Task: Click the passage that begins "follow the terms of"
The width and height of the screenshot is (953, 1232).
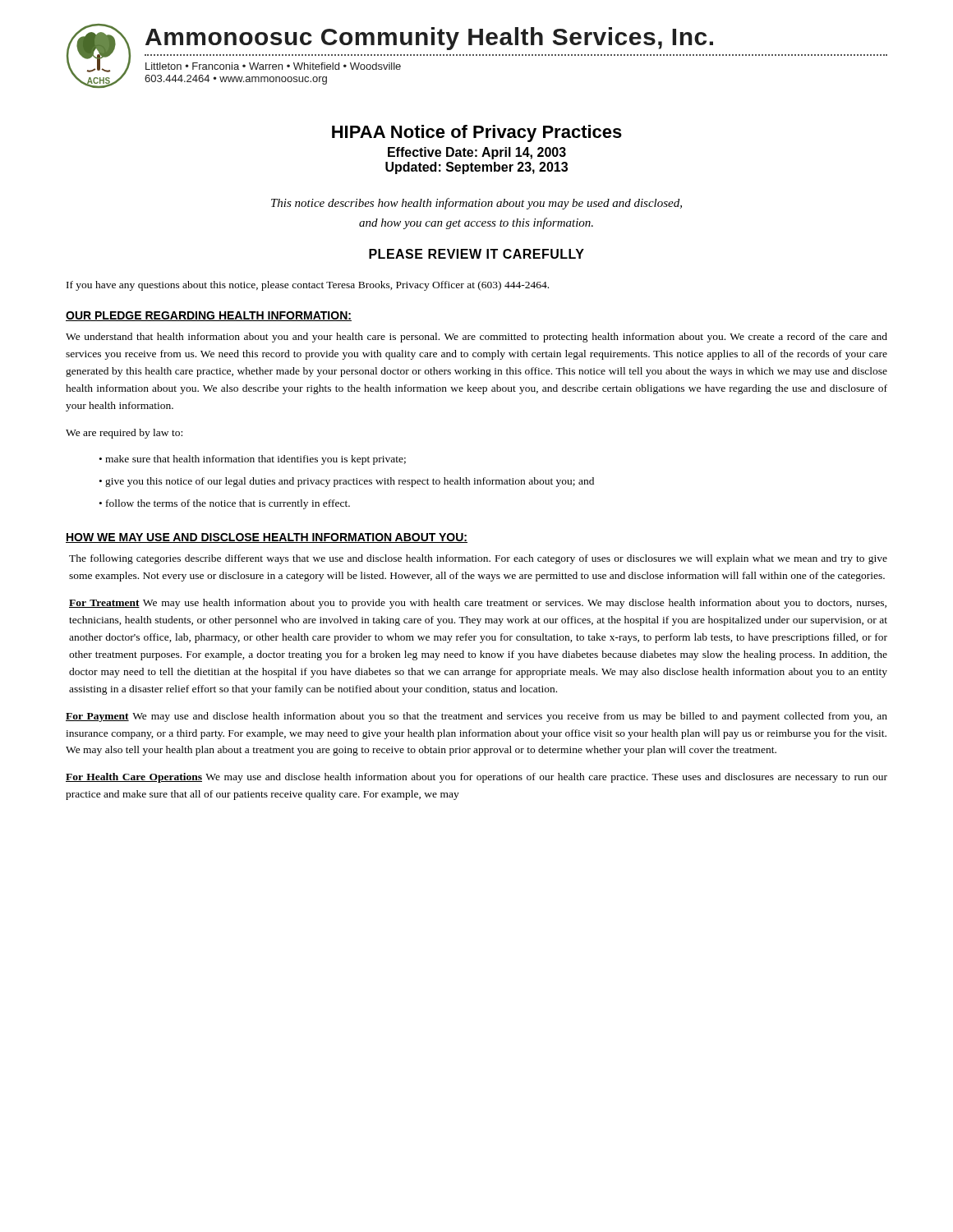Action: click(x=228, y=503)
